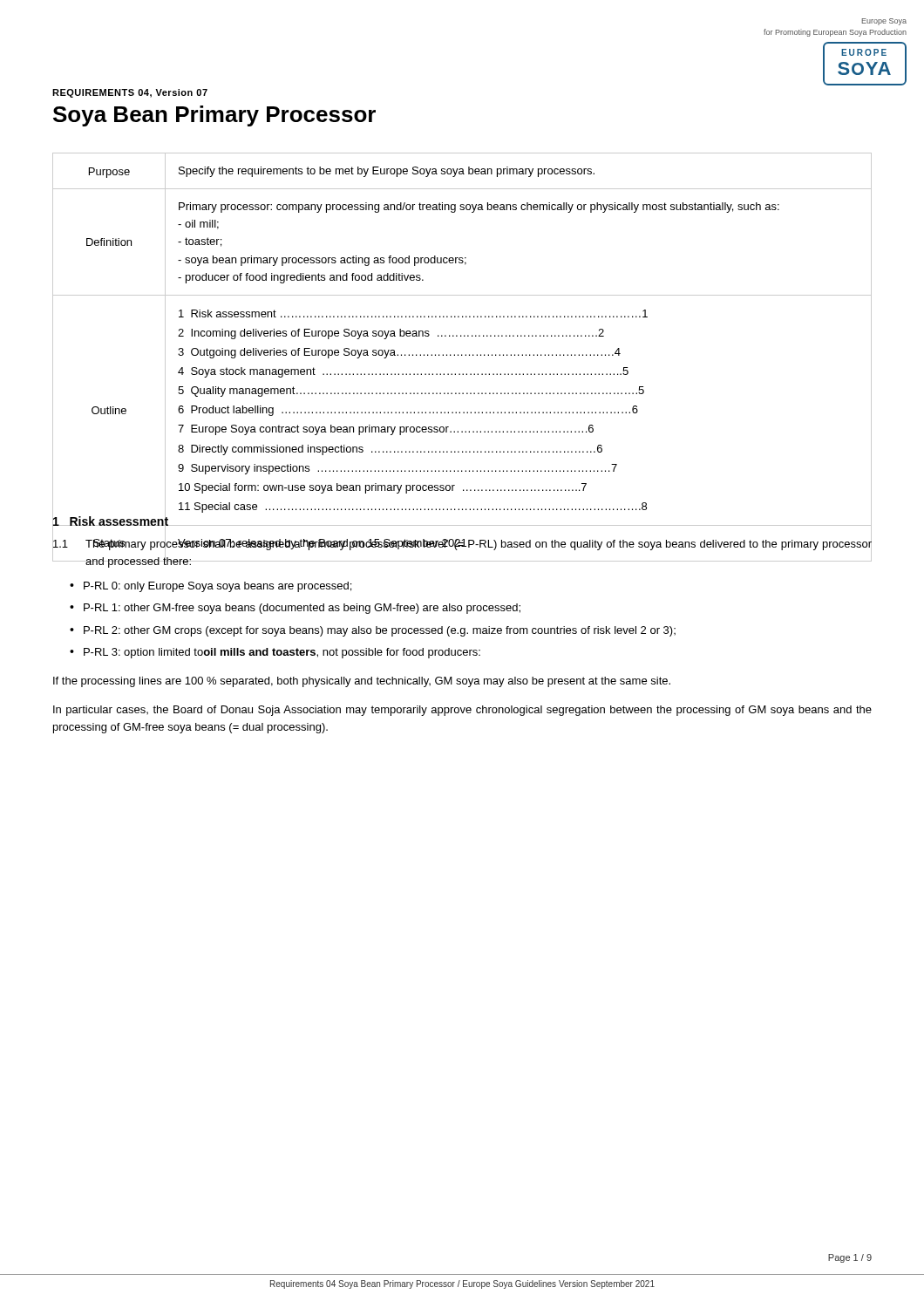Image resolution: width=924 pixels, height=1308 pixels.
Task: Select the region starting "P-RL 2: other GM crops (except"
Action: click(379, 630)
